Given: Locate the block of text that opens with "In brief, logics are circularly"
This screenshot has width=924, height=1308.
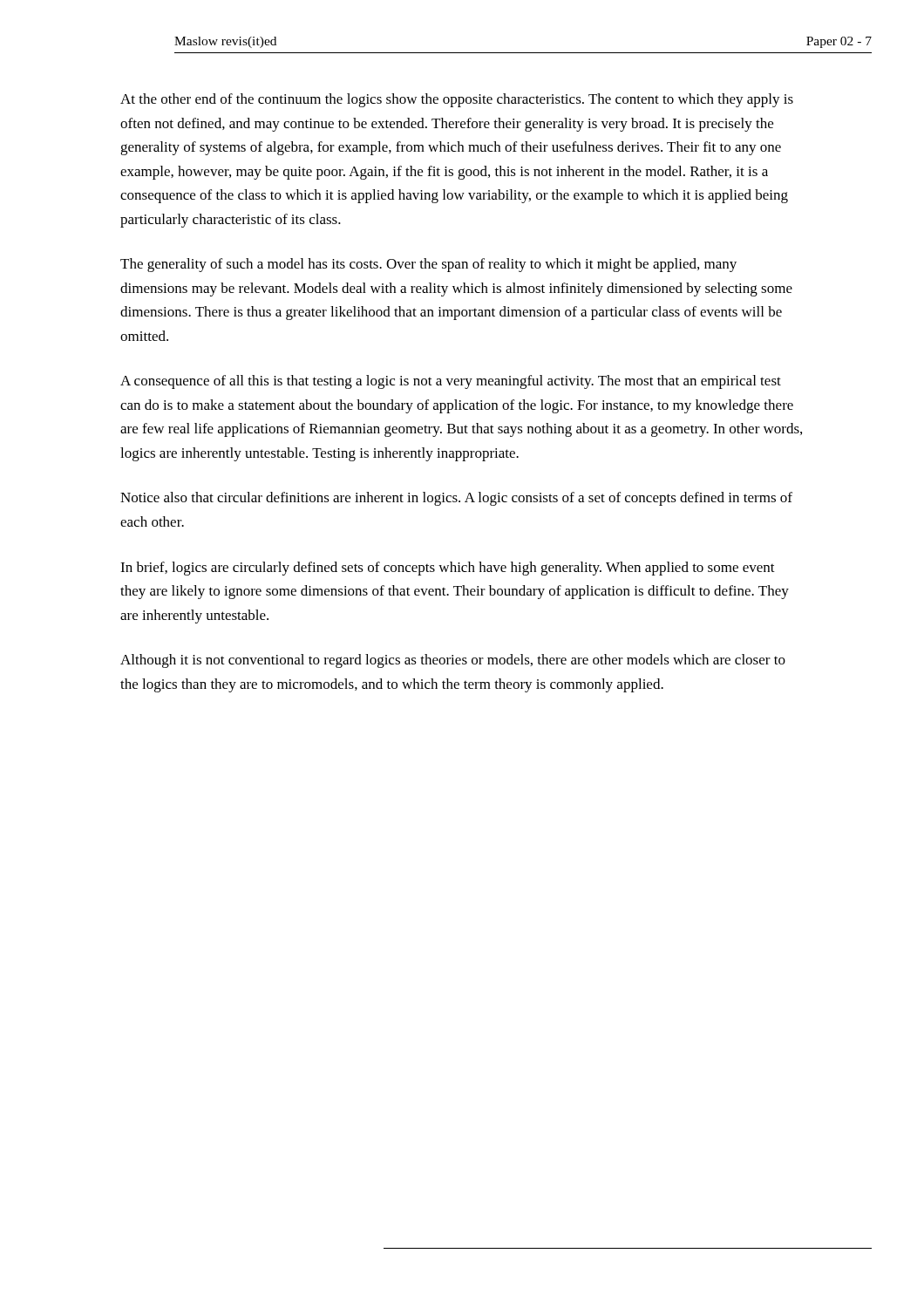Looking at the screenshot, I should (454, 591).
